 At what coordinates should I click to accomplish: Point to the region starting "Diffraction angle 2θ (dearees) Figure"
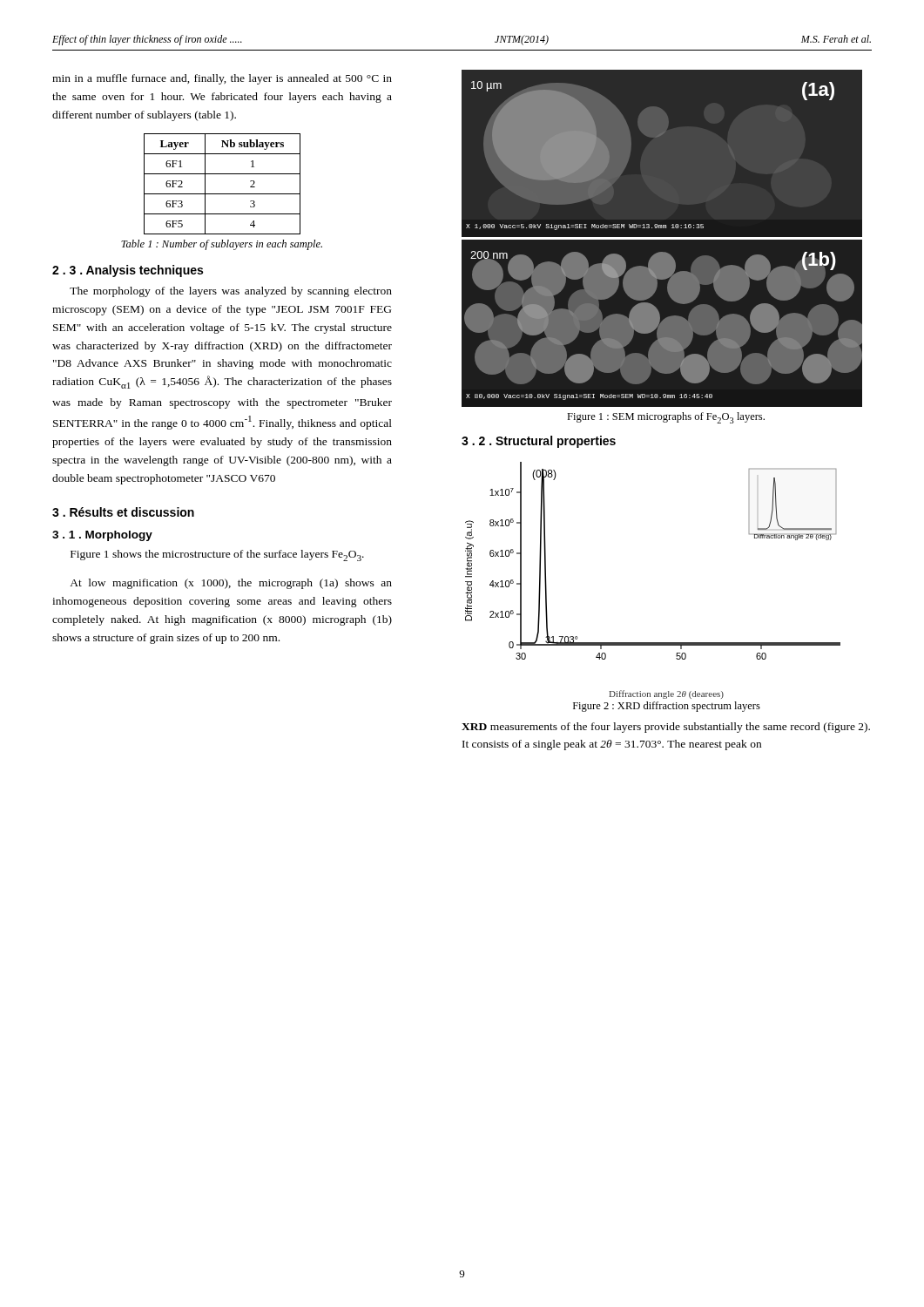(x=666, y=700)
